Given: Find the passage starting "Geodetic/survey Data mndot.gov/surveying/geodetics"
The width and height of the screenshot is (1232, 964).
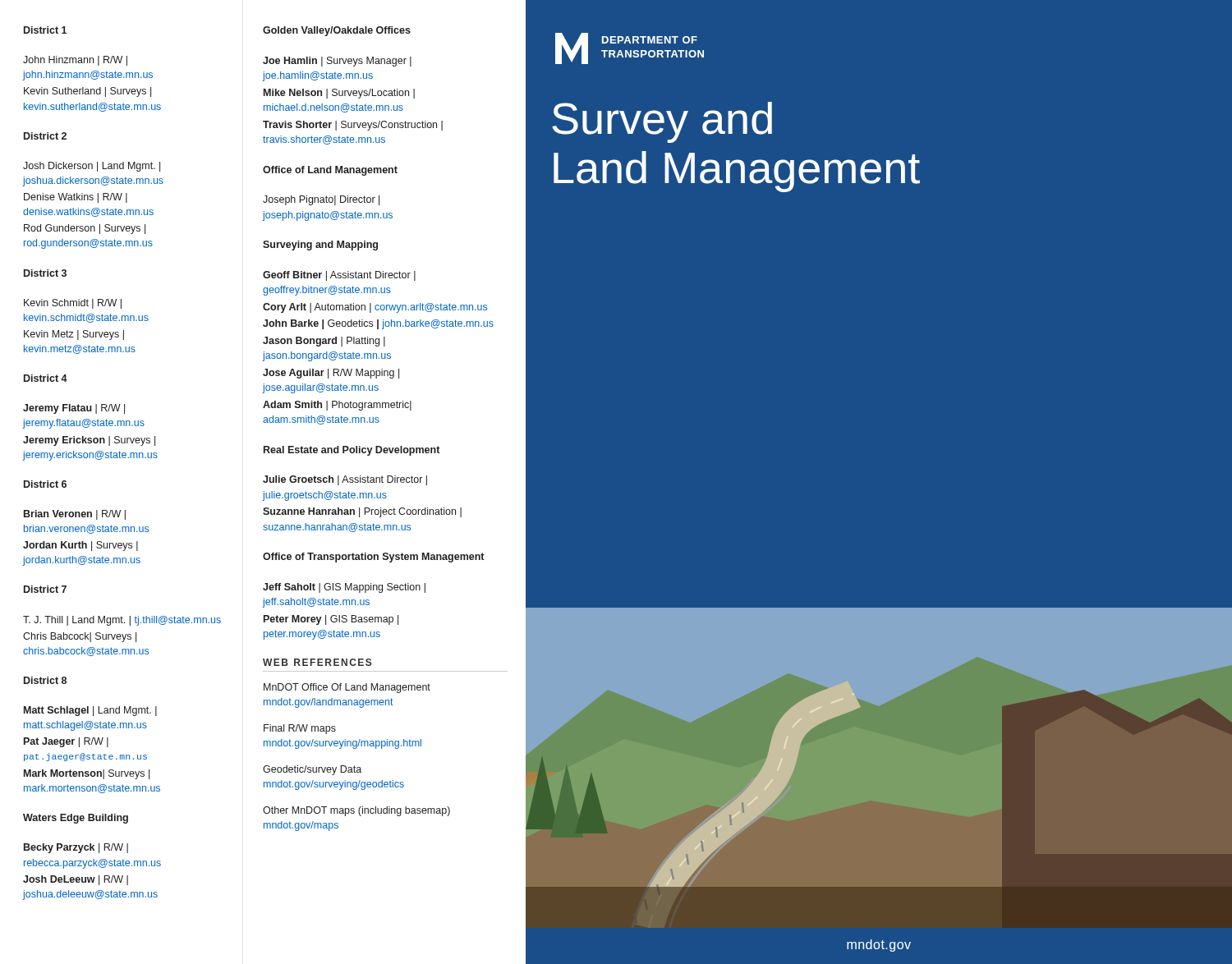Looking at the screenshot, I should pyautogui.click(x=385, y=777).
